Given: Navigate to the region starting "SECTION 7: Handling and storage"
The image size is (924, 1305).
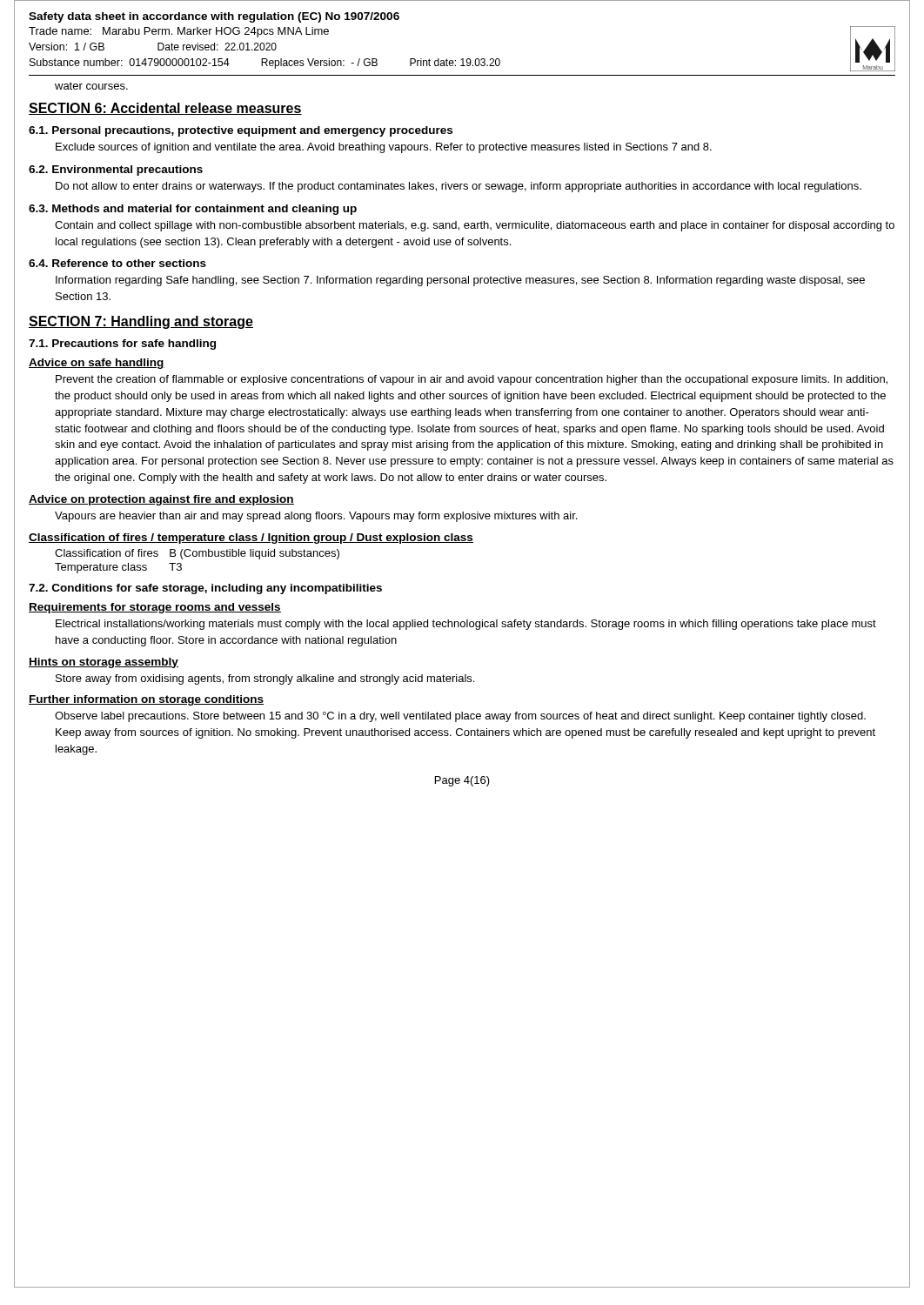Looking at the screenshot, I should coord(141,321).
